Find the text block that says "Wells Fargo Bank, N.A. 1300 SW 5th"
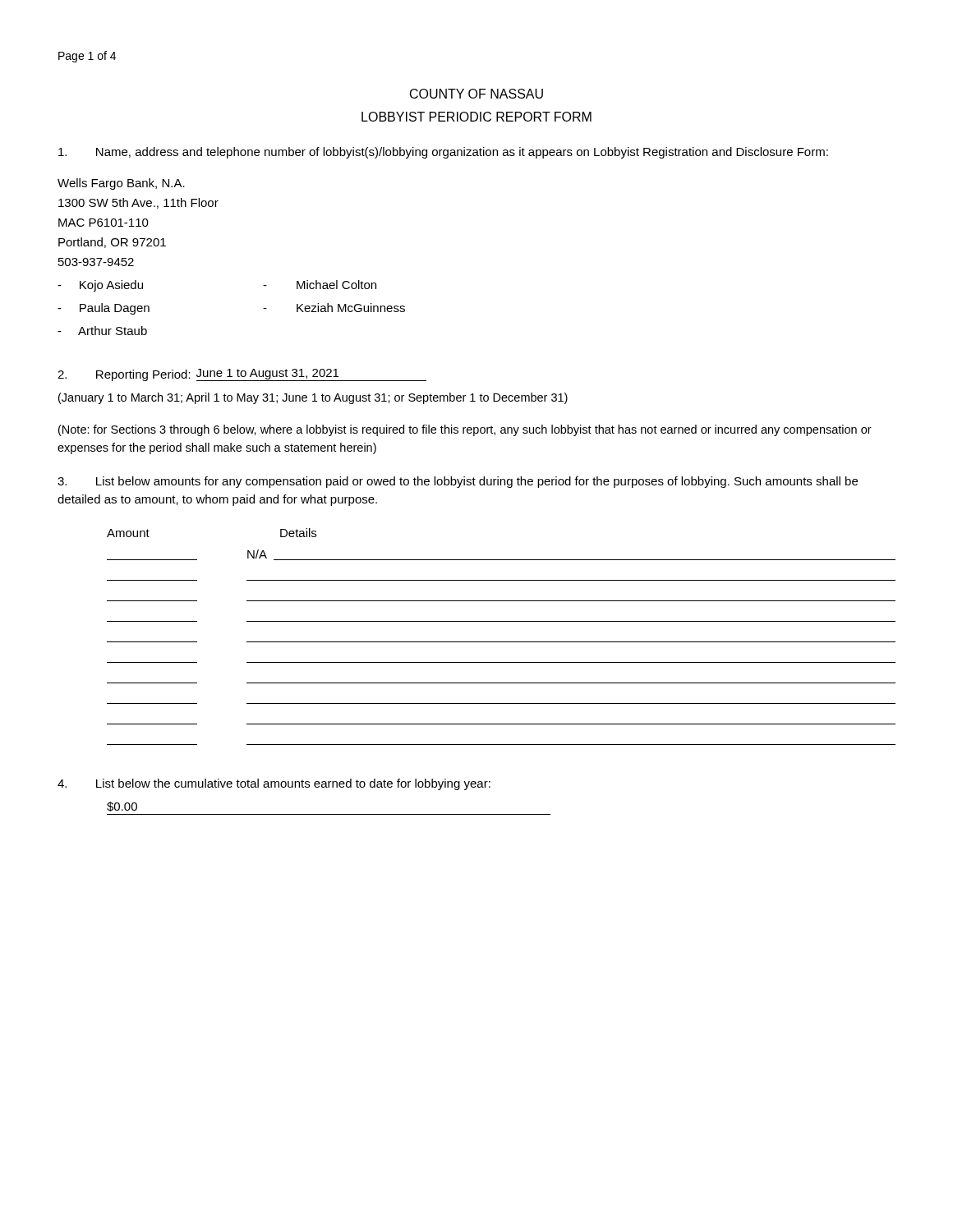Screen dimensions: 1232x953 [121, 184]
